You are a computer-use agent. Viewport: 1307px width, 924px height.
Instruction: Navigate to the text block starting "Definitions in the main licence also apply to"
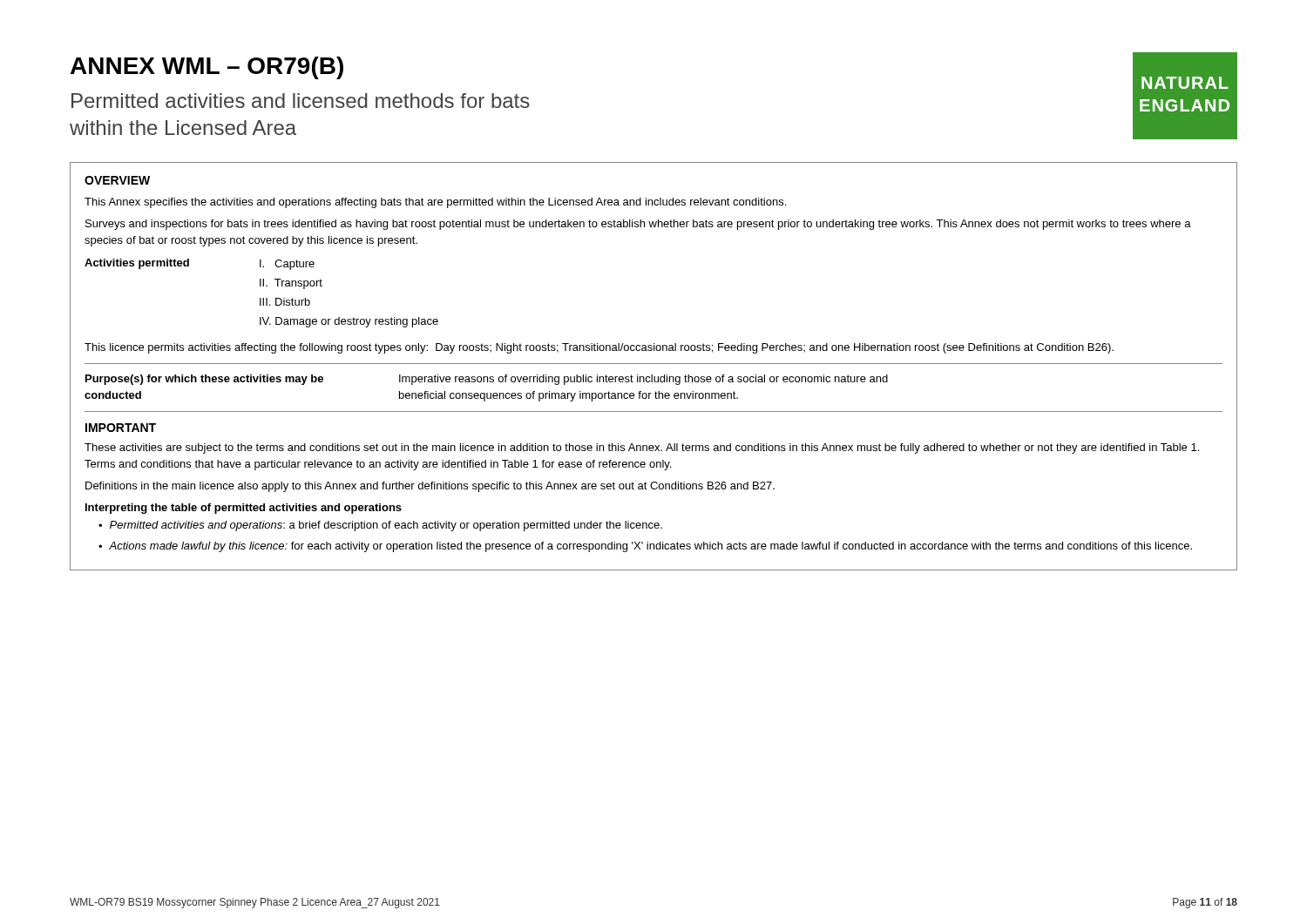tap(430, 485)
